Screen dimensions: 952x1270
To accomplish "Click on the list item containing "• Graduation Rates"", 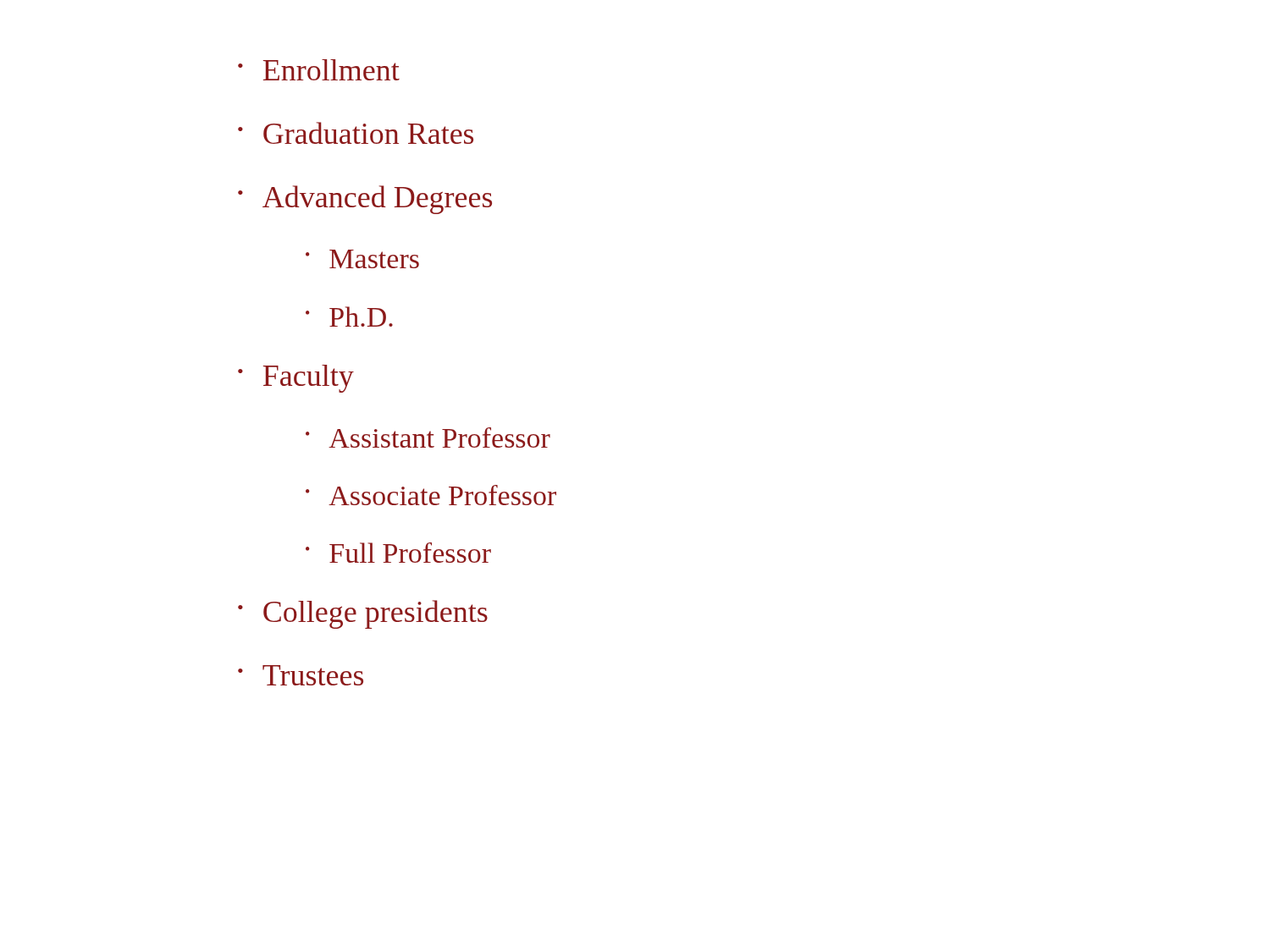I will pos(356,134).
